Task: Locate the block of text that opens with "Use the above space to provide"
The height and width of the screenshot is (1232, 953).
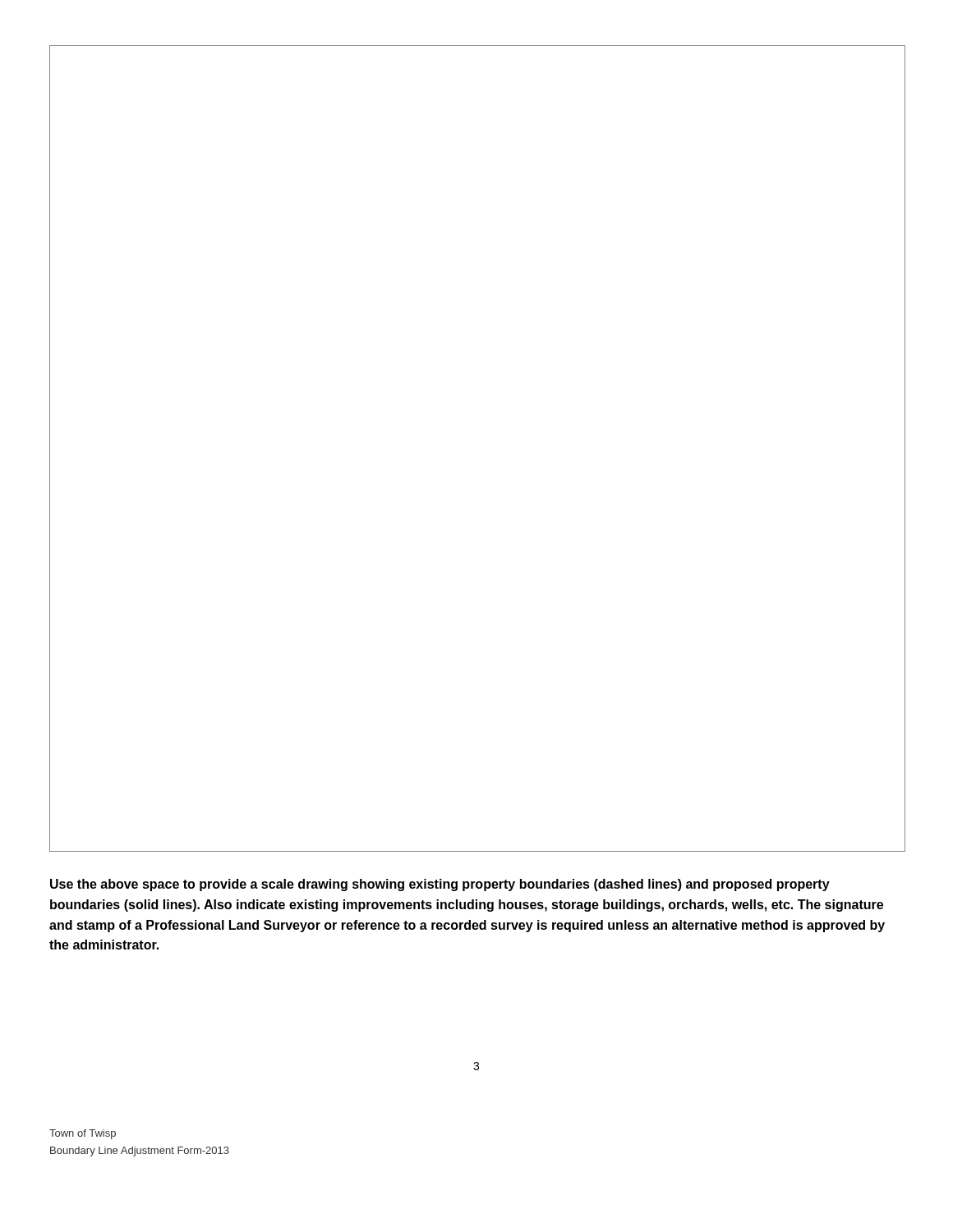Action: [x=467, y=915]
